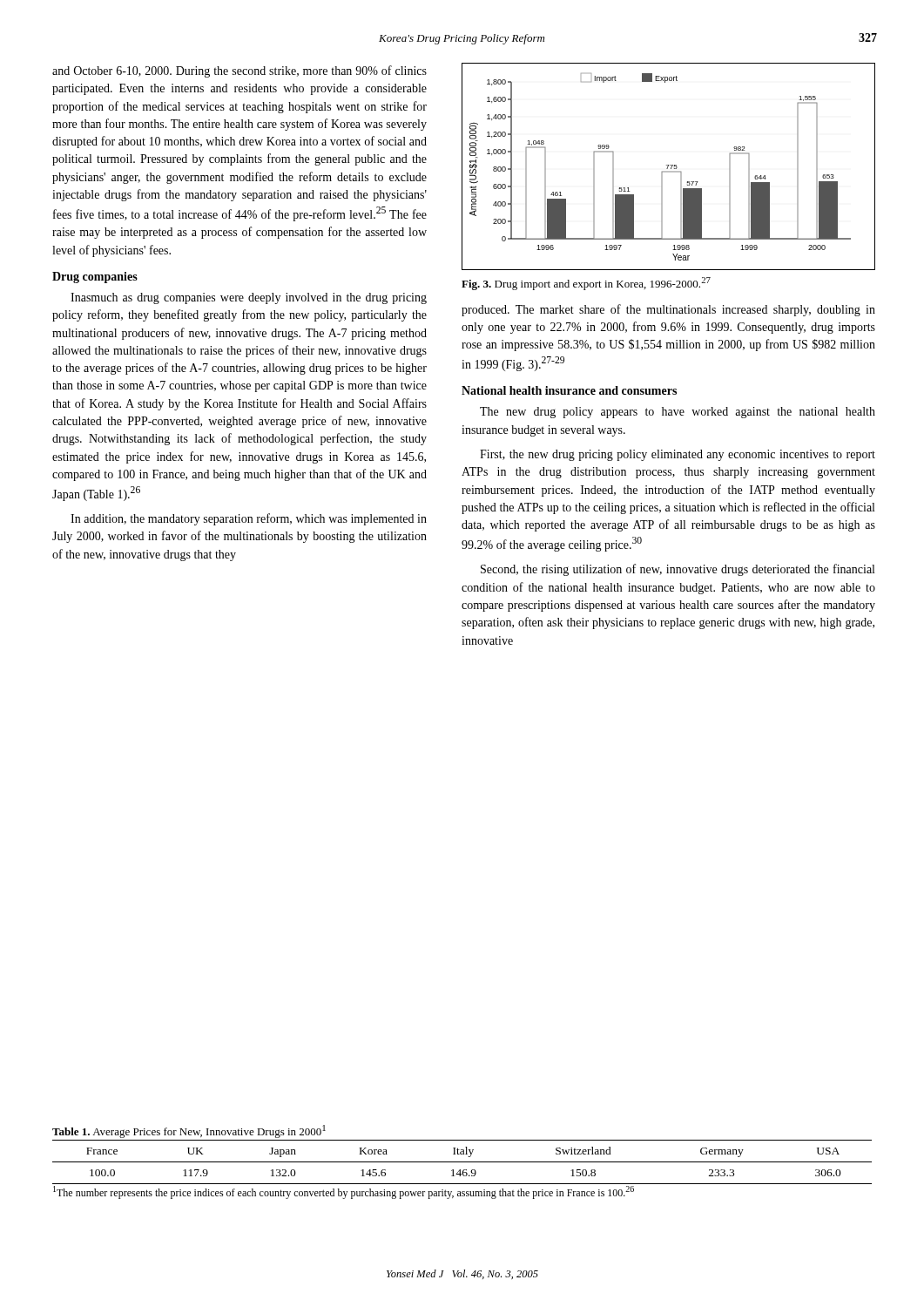Locate the grouped bar chart
This screenshot has width=924, height=1307.
tap(668, 166)
